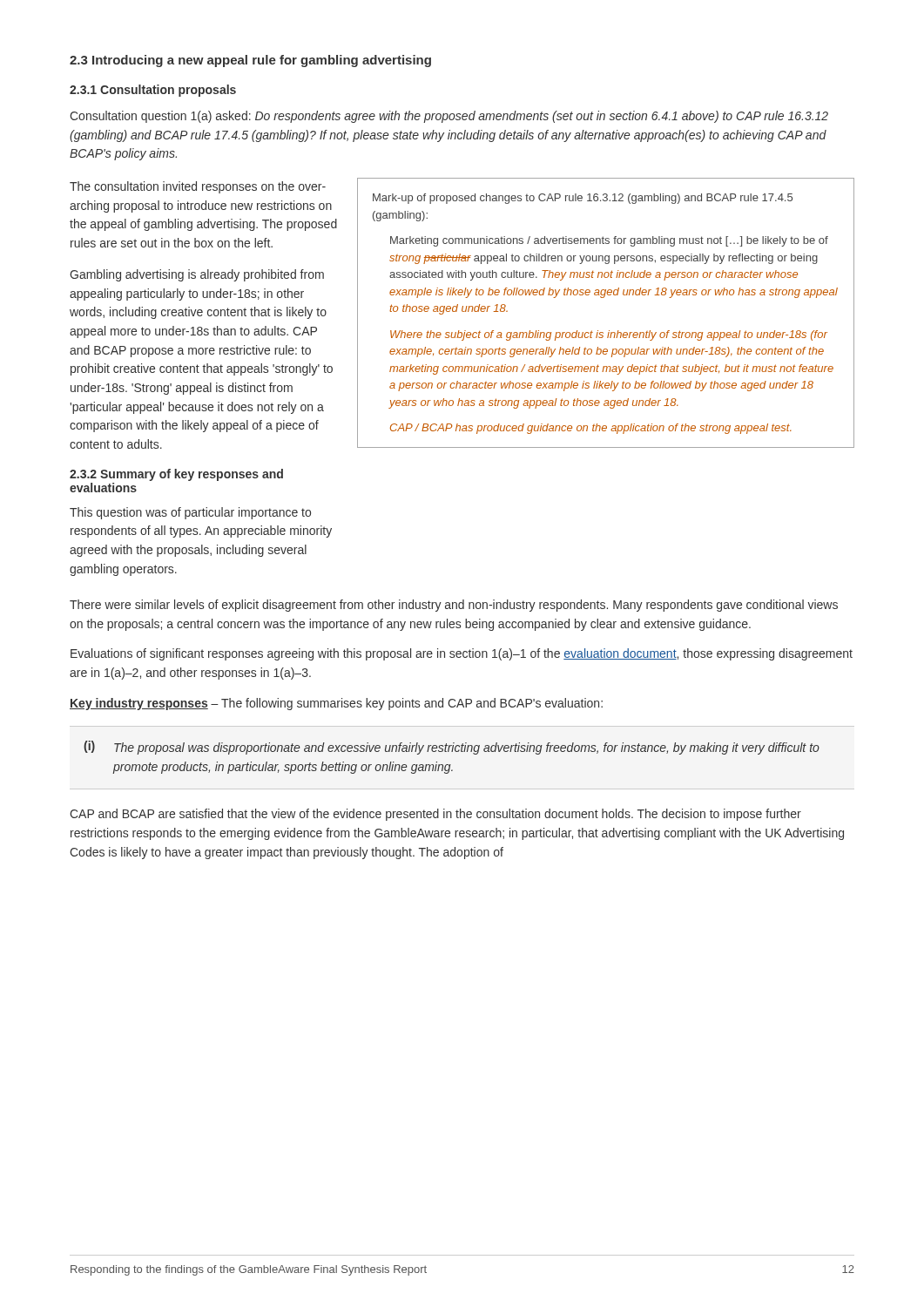
Task: Click on the text block with the text "There were similar levels of explicit"
Action: (462, 615)
